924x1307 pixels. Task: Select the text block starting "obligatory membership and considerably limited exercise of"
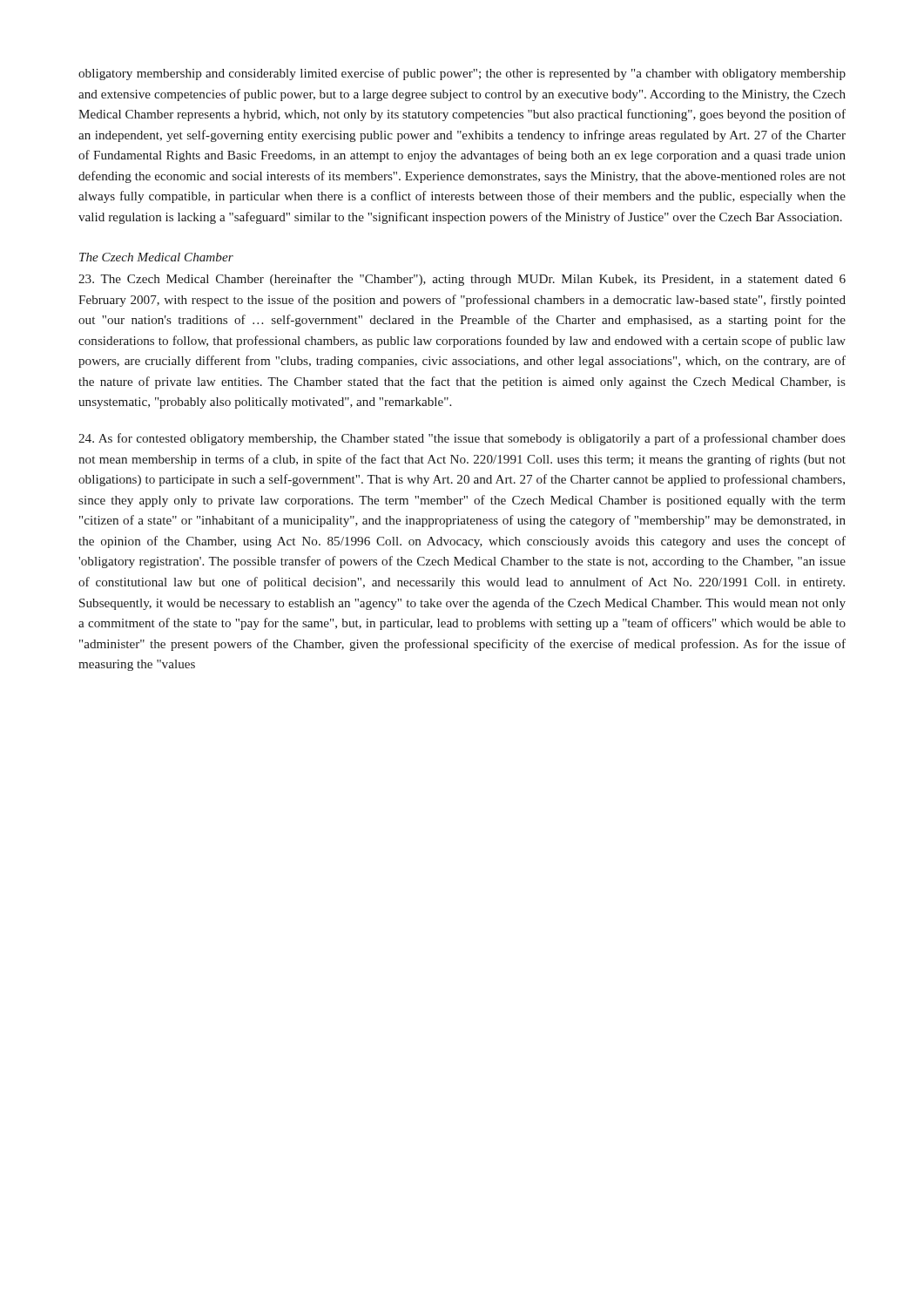[x=462, y=145]
